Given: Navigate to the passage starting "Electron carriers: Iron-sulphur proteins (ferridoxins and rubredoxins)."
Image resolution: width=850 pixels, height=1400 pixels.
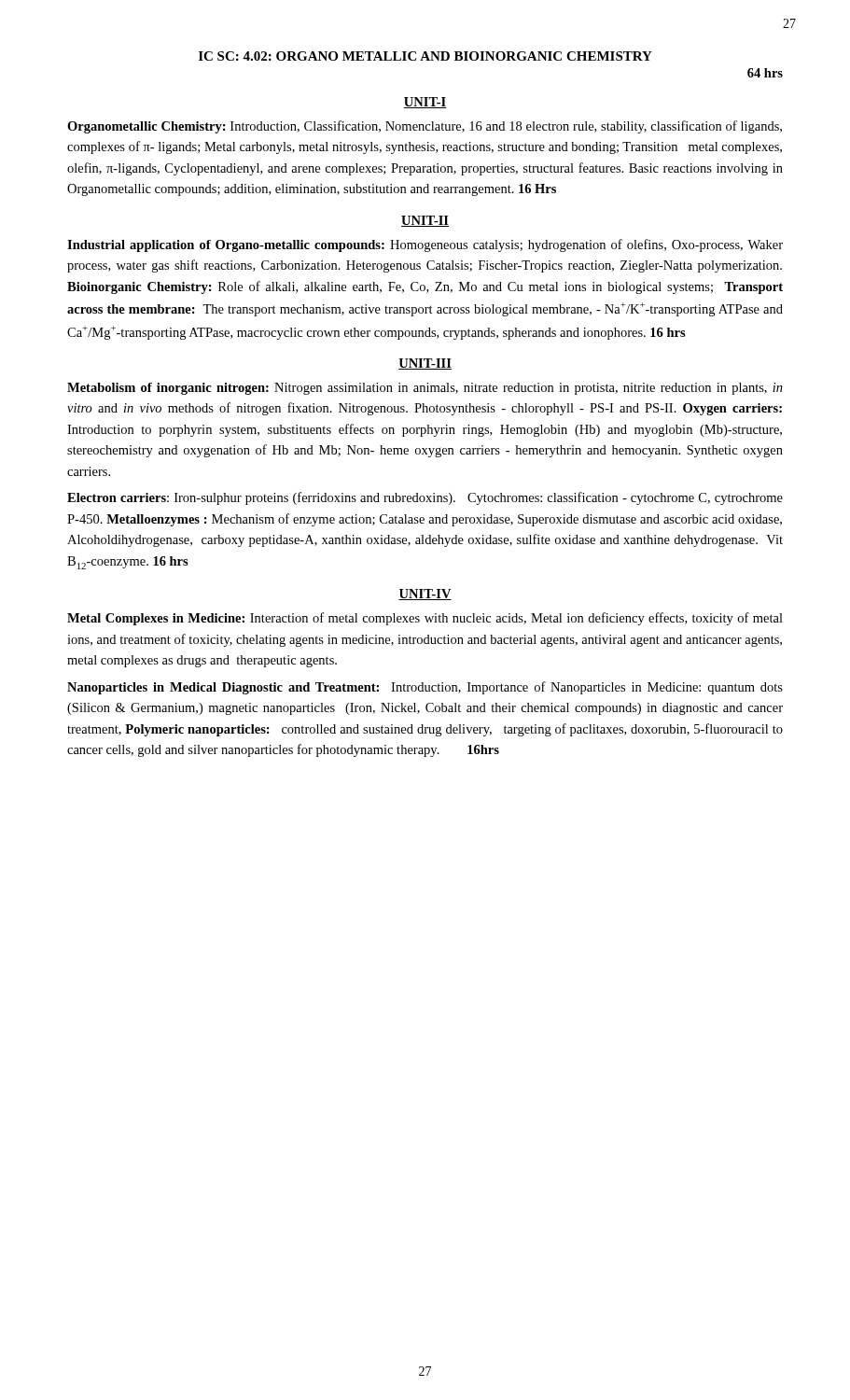Looking at the screenshot, I should (425, 530).
